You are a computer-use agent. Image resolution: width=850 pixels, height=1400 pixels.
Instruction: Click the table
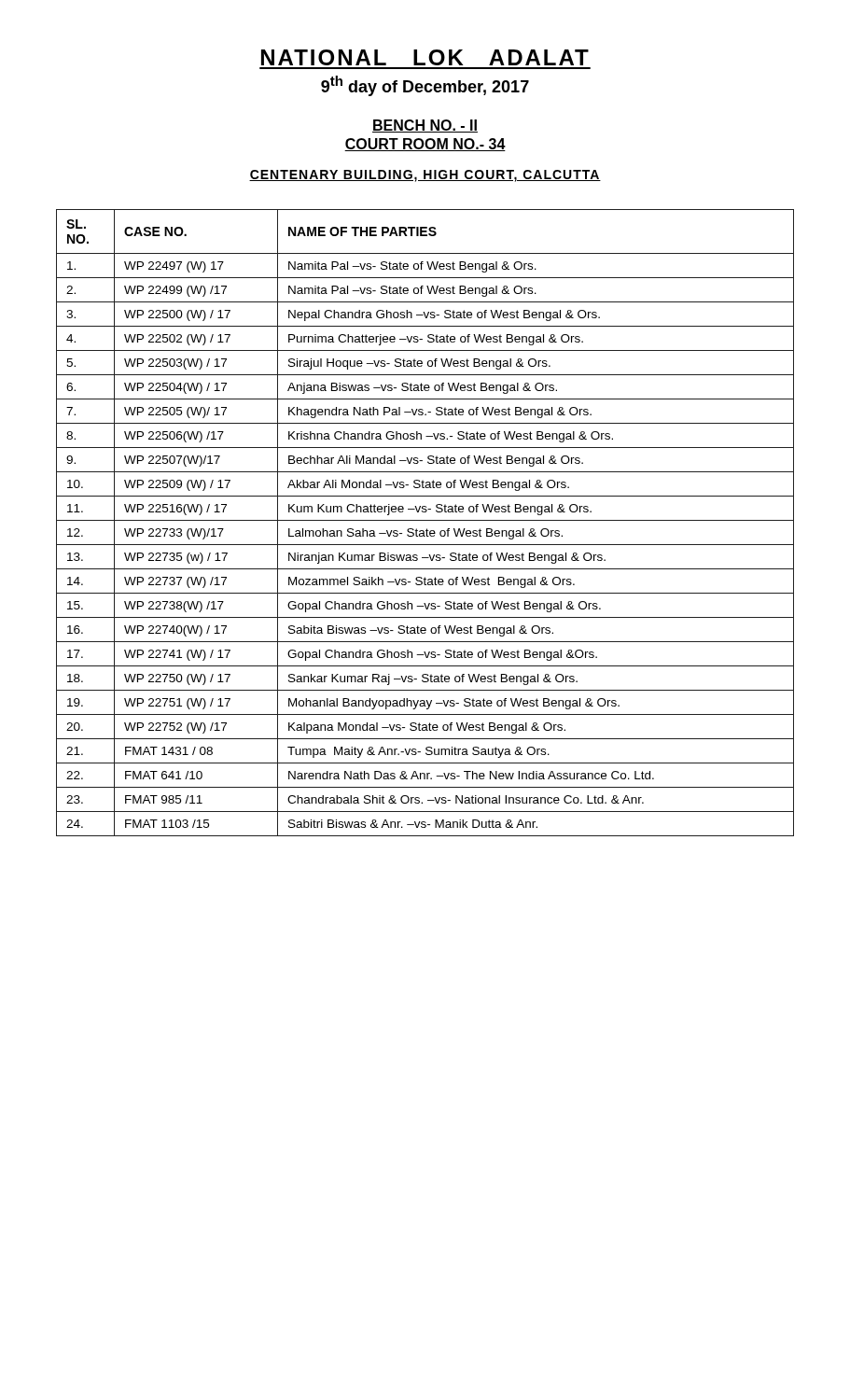(425, 523)
